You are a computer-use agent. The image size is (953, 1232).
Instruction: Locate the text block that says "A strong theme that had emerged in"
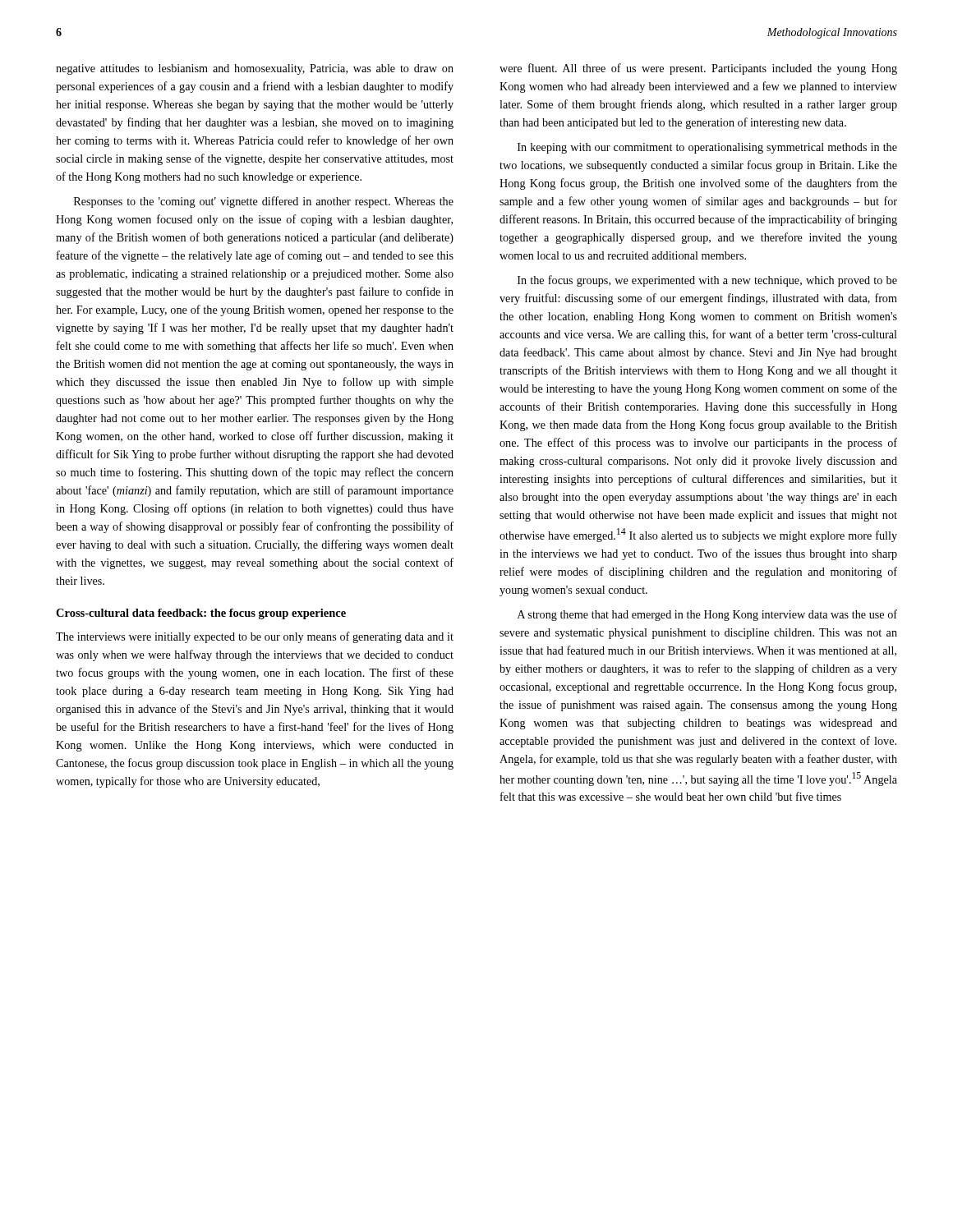(x=698, y=706)
